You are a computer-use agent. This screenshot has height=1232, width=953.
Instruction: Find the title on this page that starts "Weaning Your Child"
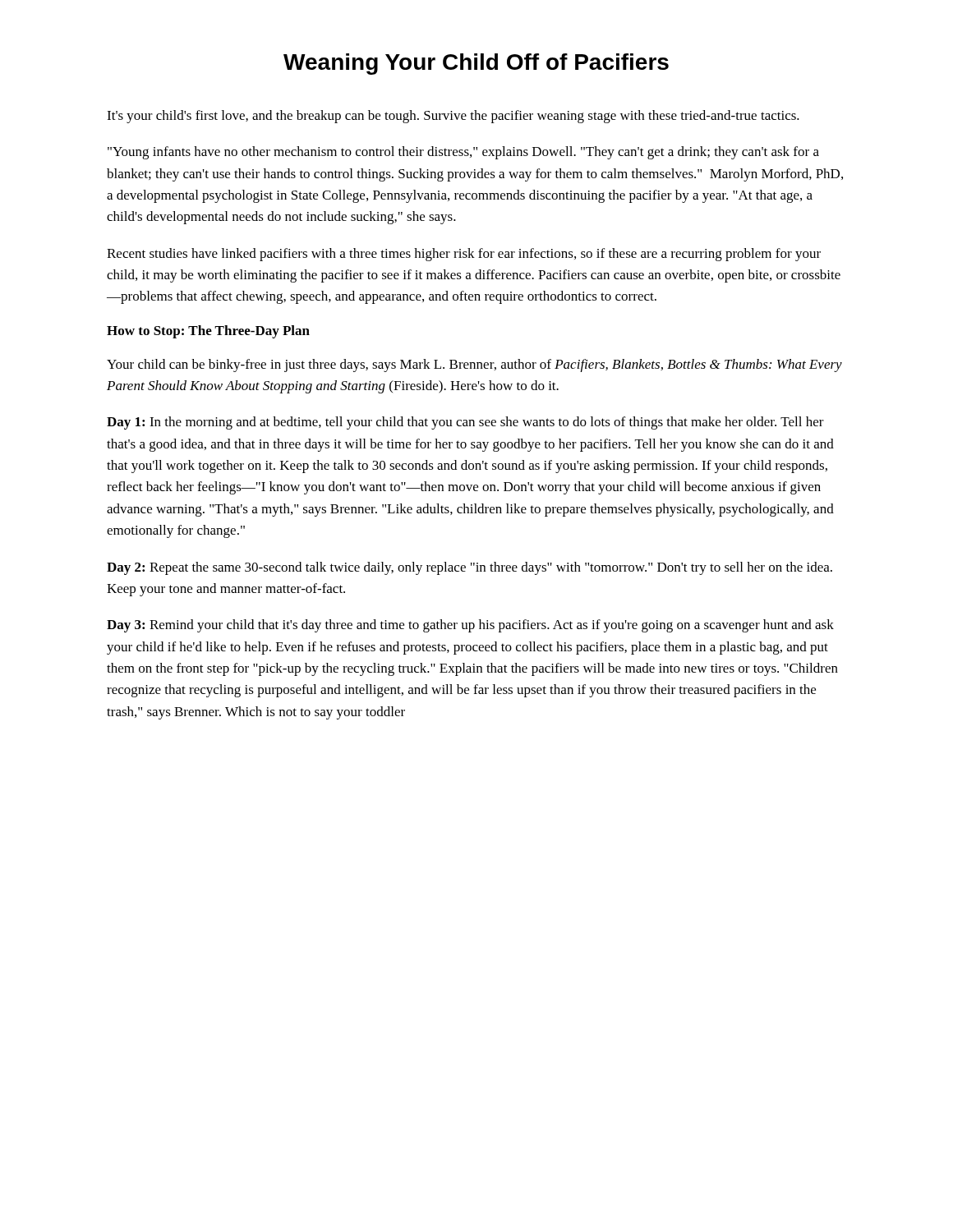pos(476,62)
